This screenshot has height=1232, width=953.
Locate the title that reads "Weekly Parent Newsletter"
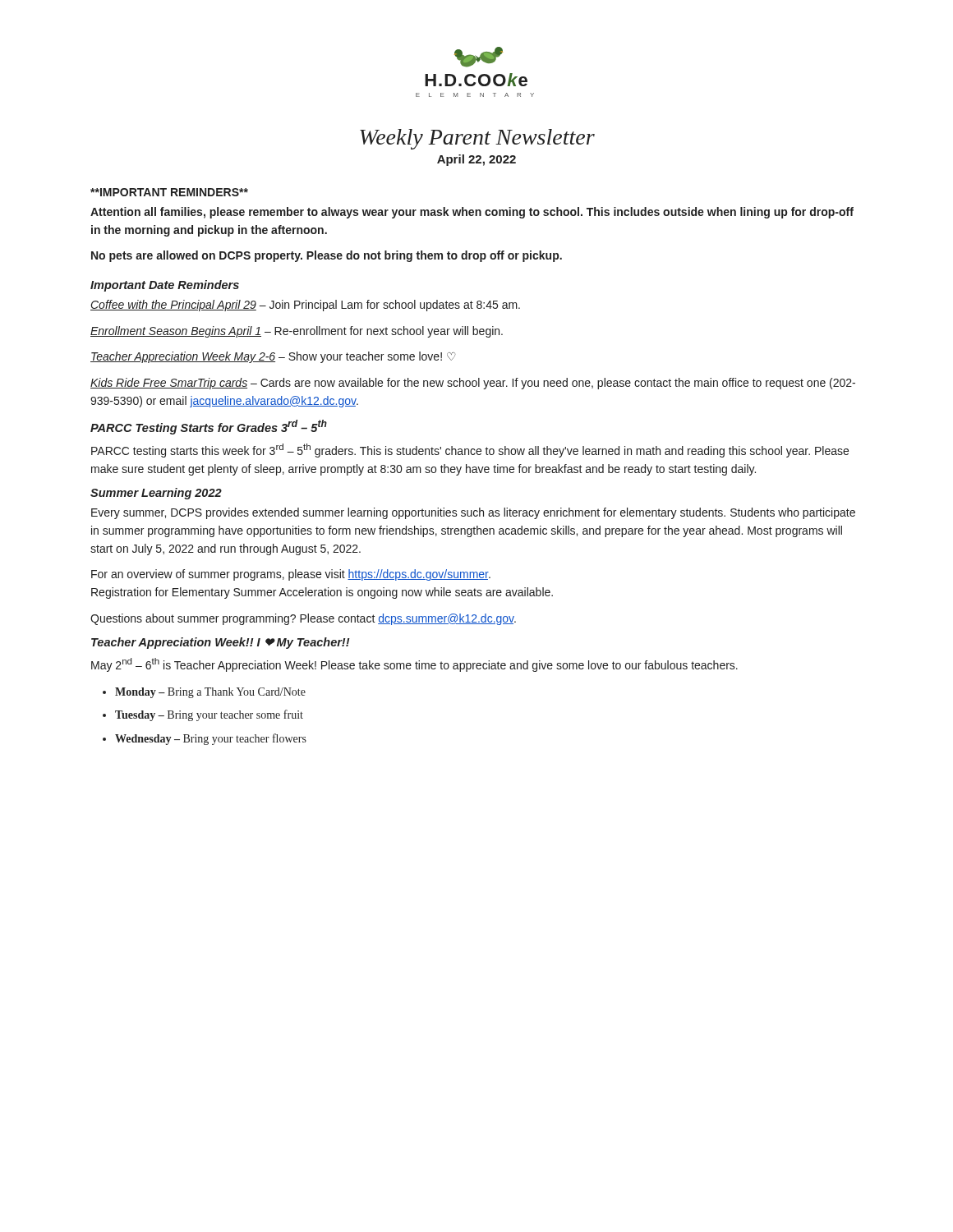coord(476,145)
